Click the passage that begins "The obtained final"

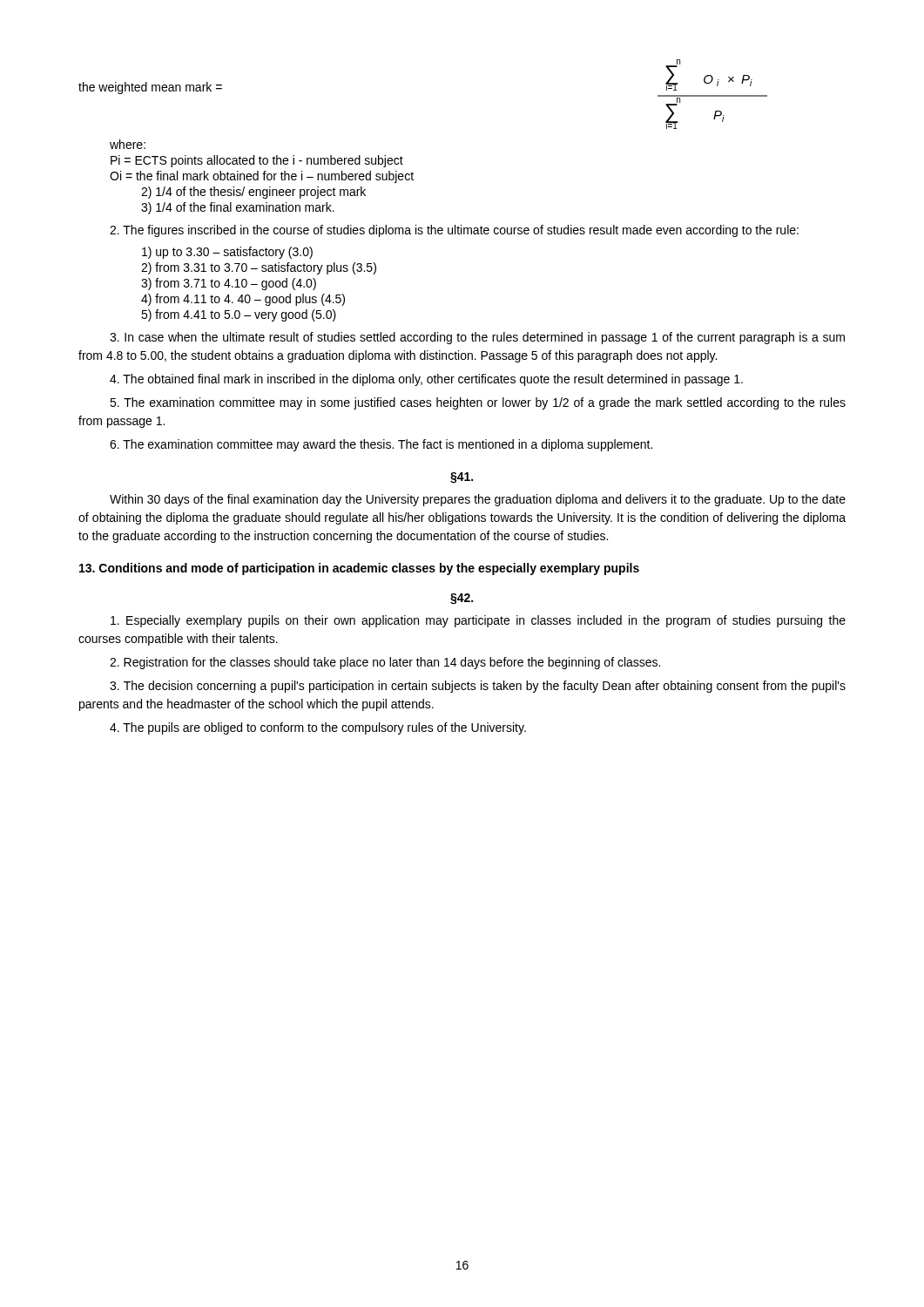[x=427, y=379]
